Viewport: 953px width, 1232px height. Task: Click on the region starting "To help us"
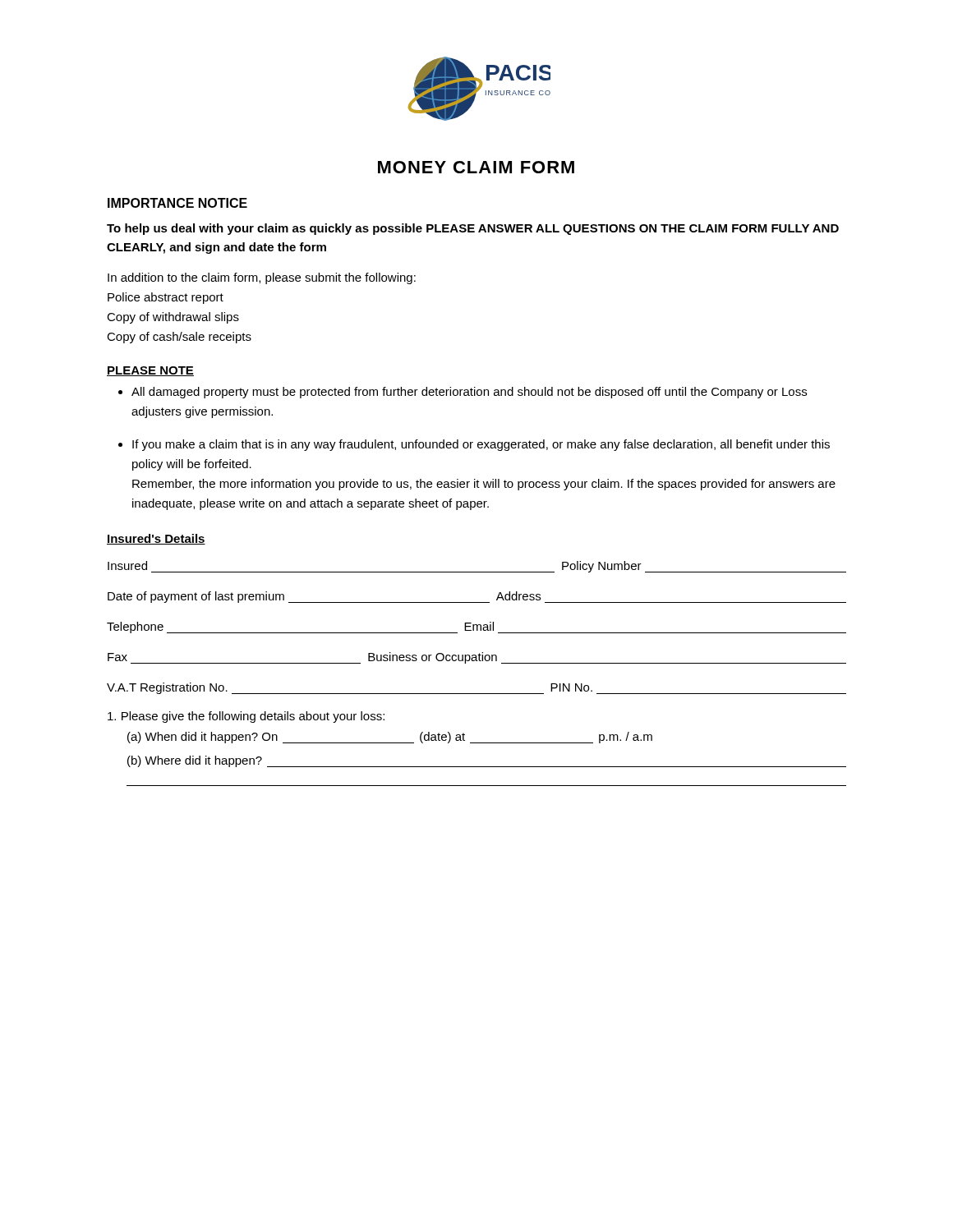point(473,237)
